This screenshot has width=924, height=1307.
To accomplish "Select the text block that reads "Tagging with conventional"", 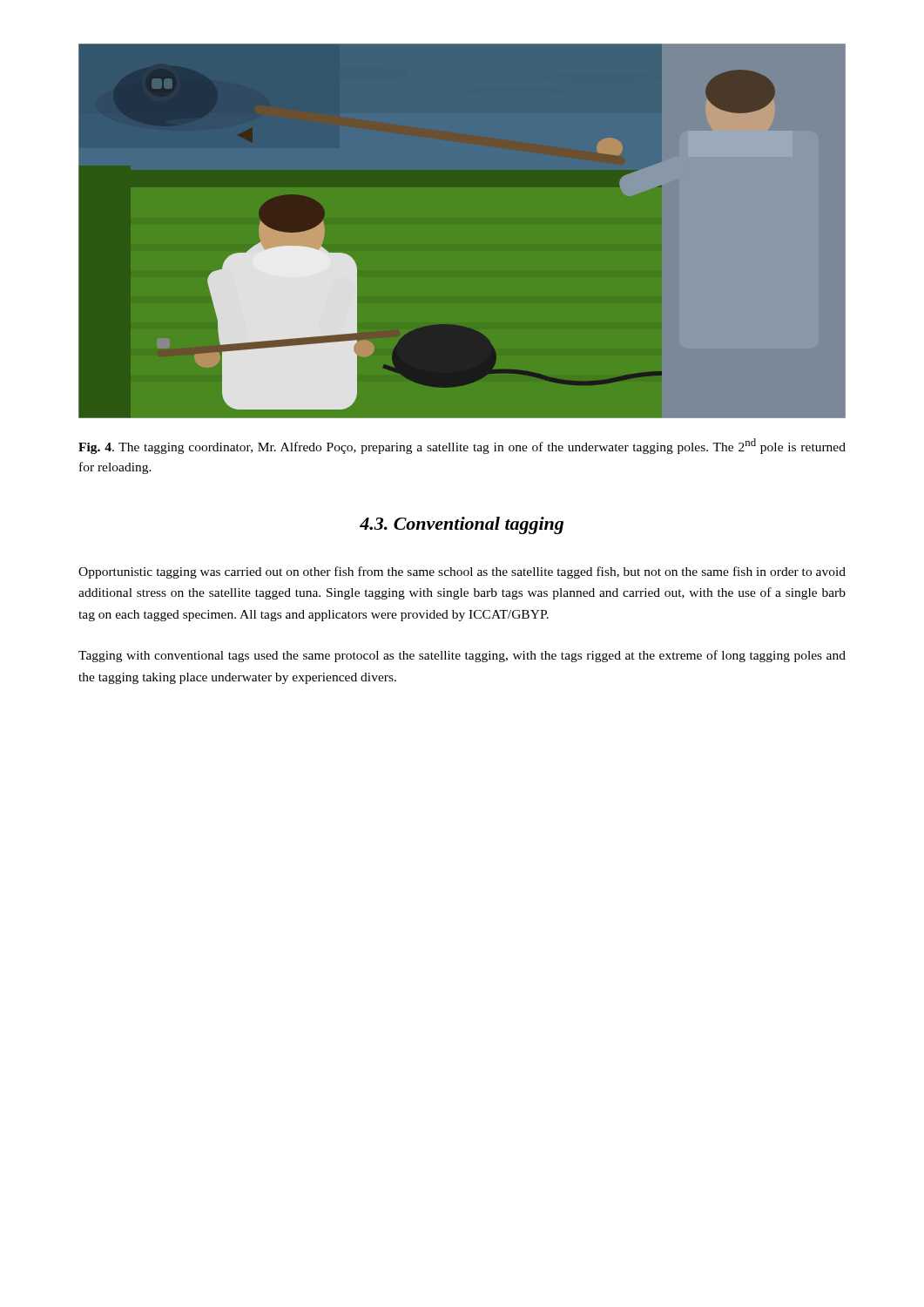I will pyautogui.click(x=462, y=666).
